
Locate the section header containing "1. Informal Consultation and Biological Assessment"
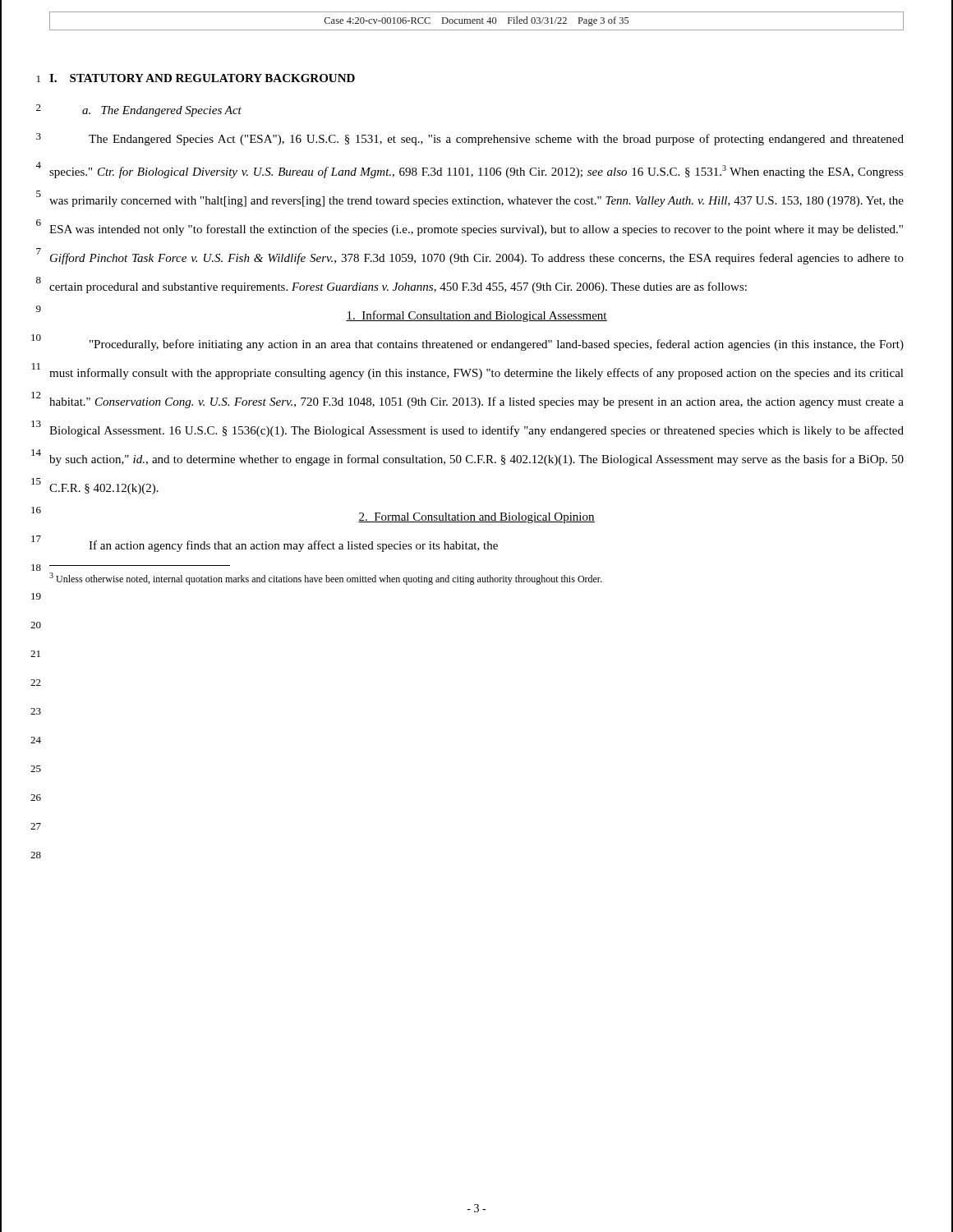pyautogui.click(x=476, y=315)
